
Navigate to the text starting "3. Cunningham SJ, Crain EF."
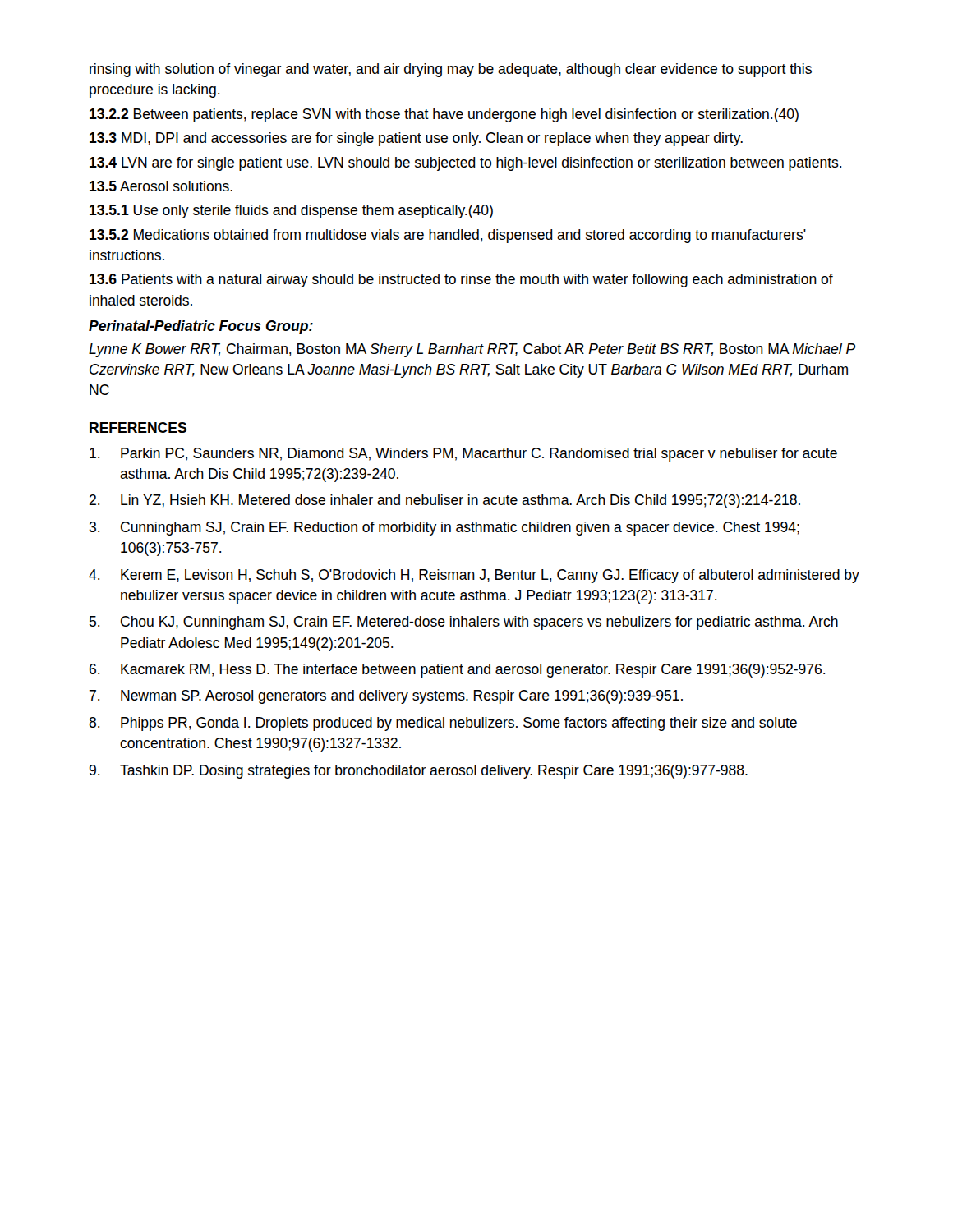476,538
